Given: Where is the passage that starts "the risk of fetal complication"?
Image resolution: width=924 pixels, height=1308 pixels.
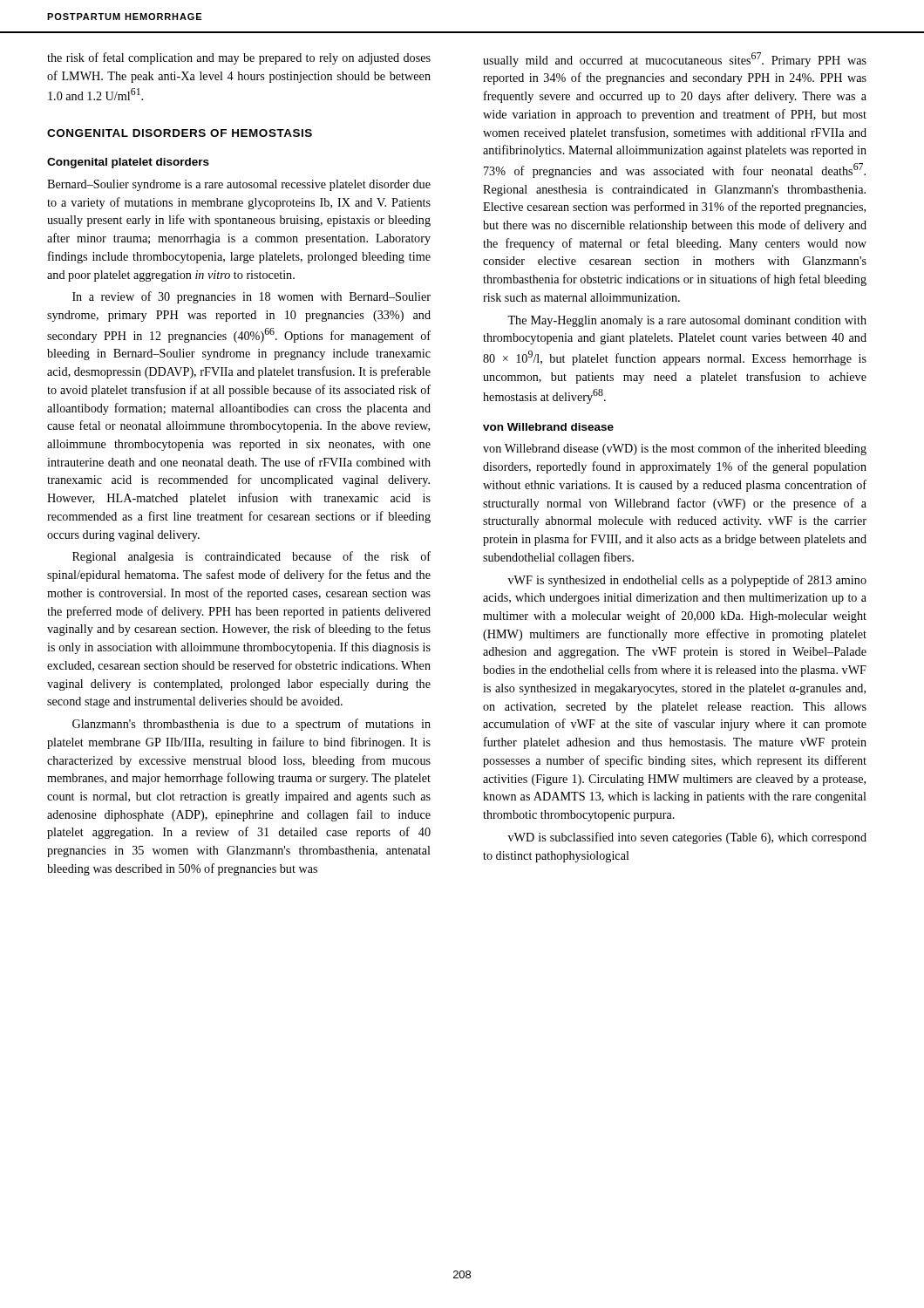Looking at the screenshot, I should [x=239, y=77].
